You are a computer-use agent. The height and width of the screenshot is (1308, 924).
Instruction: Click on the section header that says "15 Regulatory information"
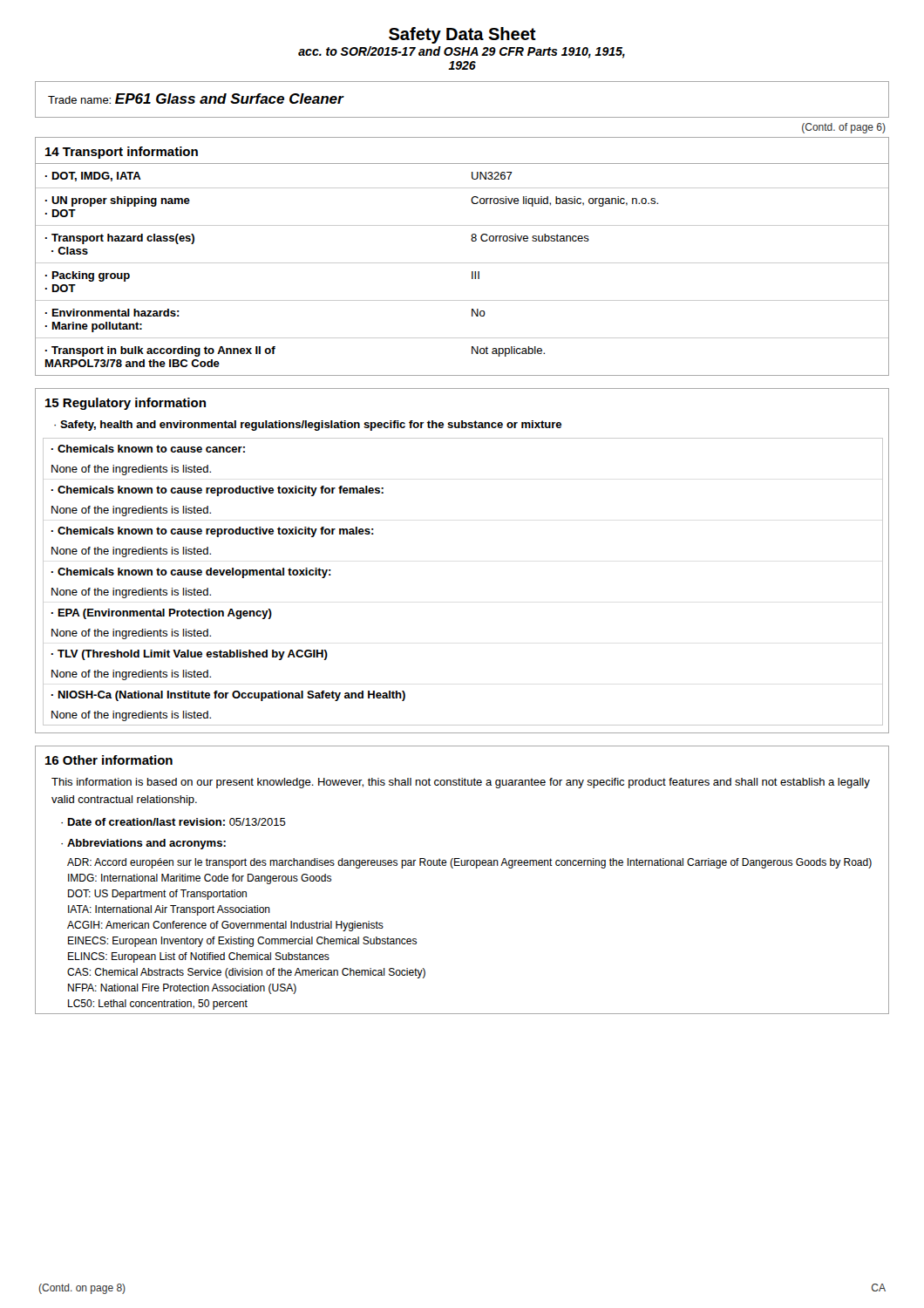click(x=125, y=402)
